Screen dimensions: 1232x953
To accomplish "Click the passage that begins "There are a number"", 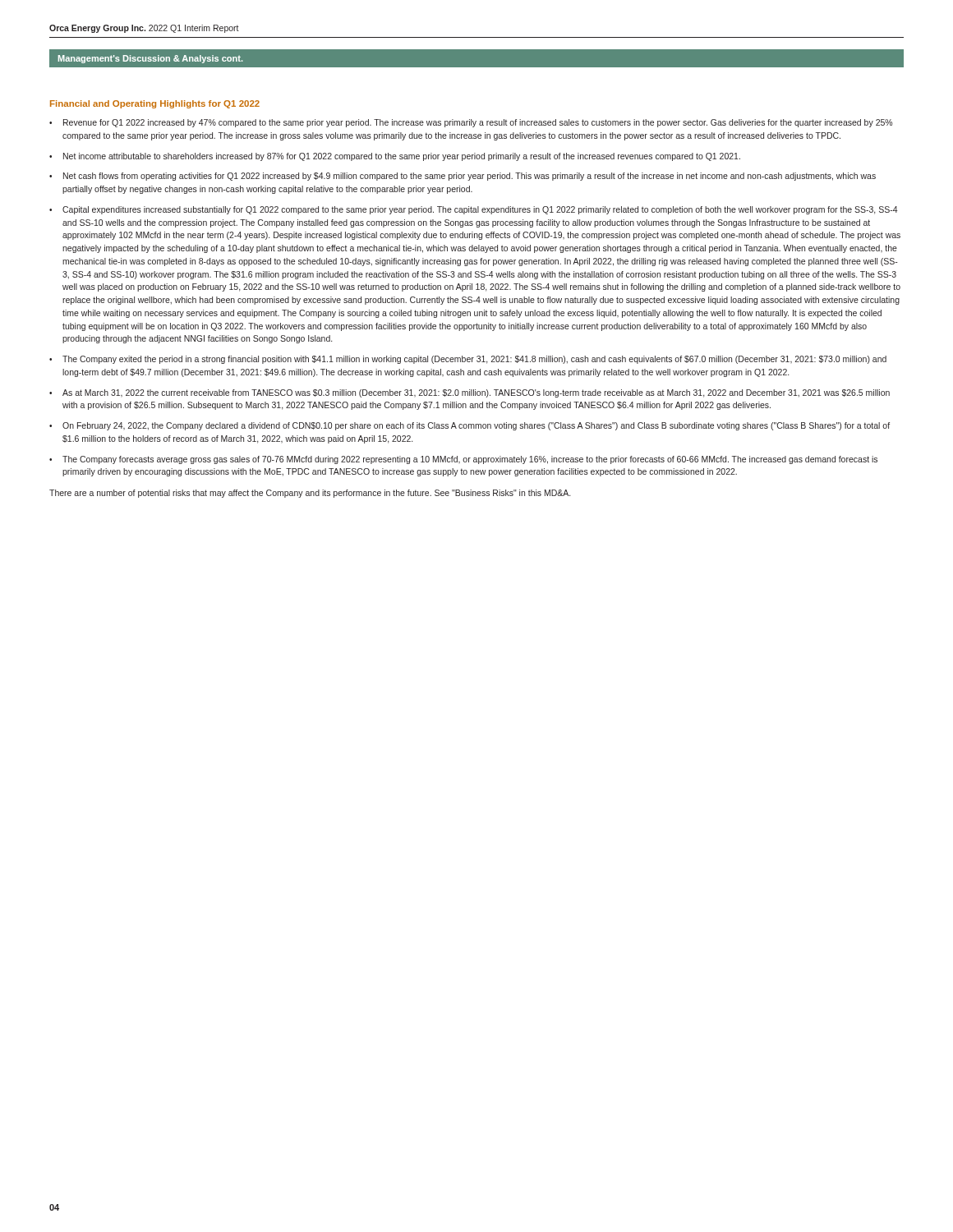I will [x=310, y=493].
